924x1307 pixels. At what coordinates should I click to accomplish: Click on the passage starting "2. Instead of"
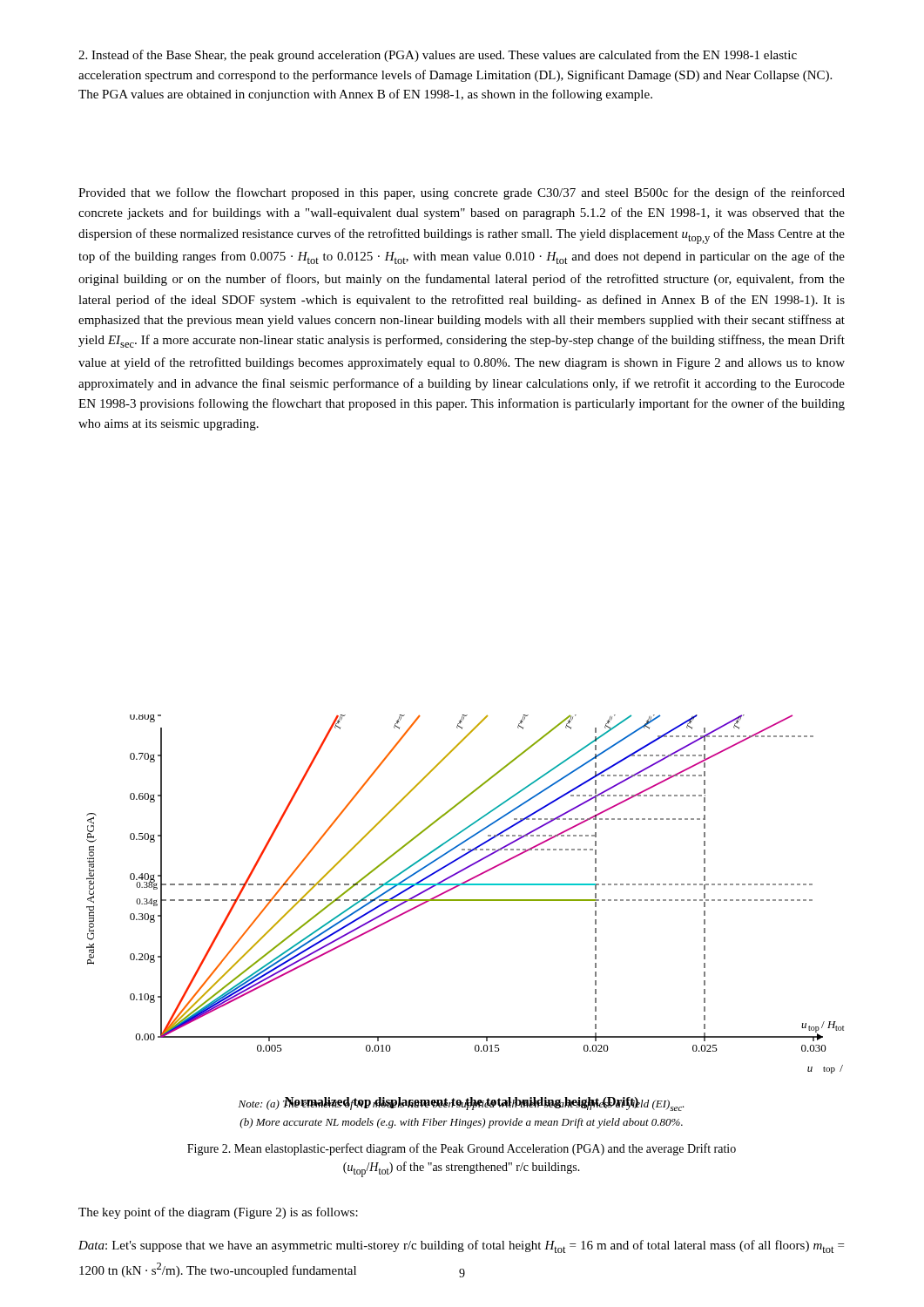456,74
